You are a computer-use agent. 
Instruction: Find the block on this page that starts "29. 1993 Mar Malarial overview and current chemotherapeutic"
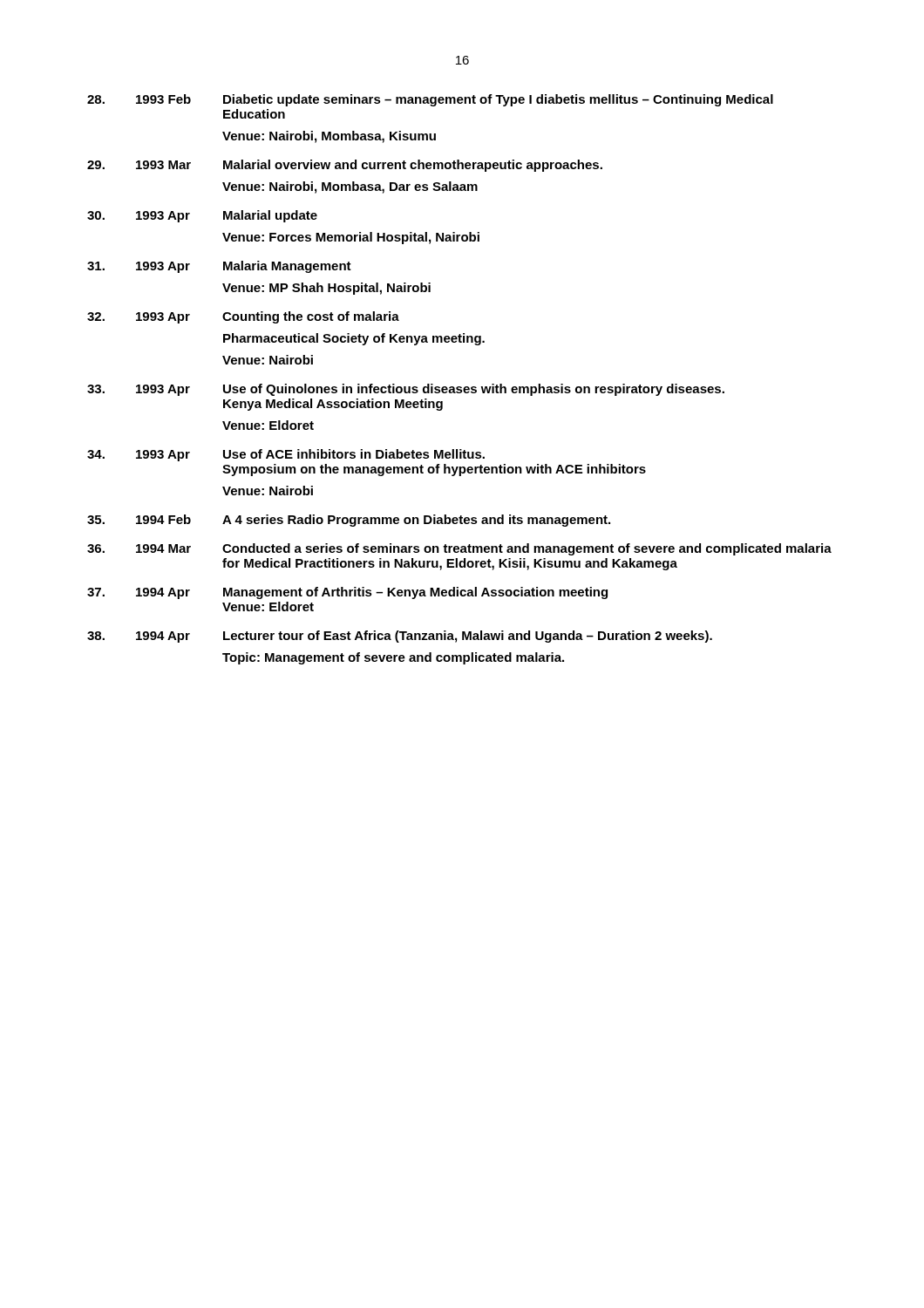pos(462,175)
